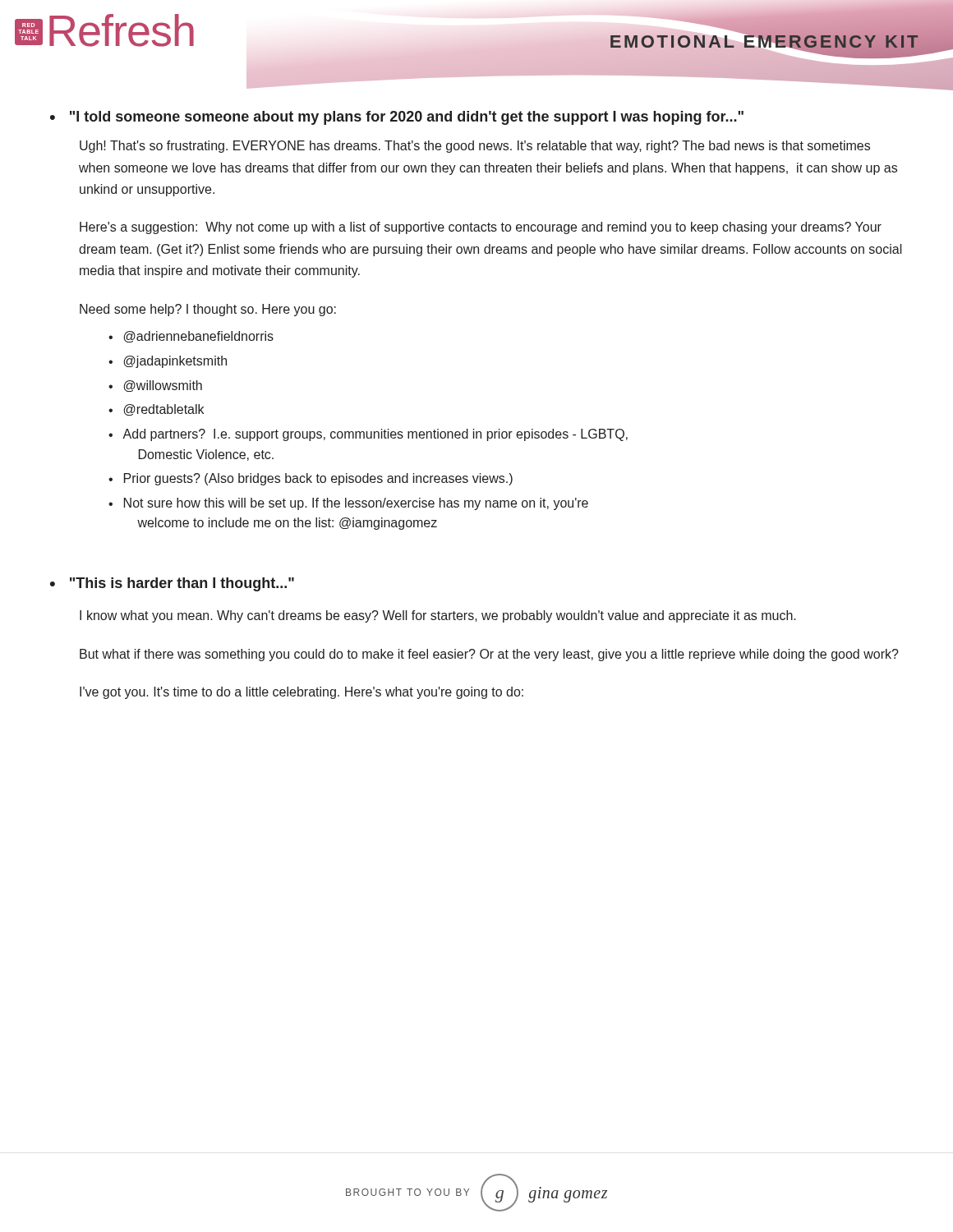The height and width of the screenshot is (1232, 953).
Task: Point to the block starting "But what if there was something you"
Action: coord(489,654)
